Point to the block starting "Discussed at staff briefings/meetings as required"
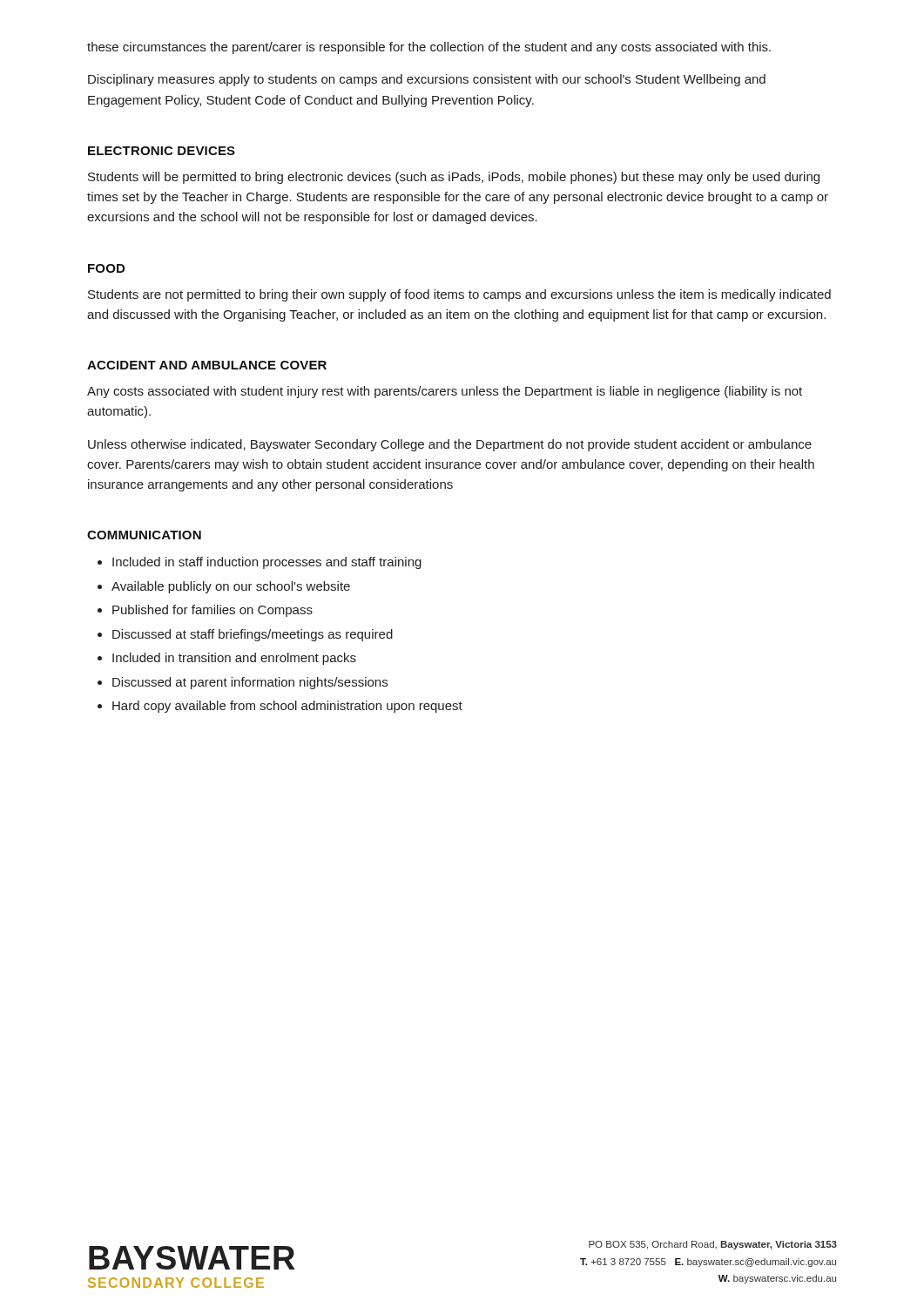Viewport: 924px width, 1307px height. tap(252, 634)
